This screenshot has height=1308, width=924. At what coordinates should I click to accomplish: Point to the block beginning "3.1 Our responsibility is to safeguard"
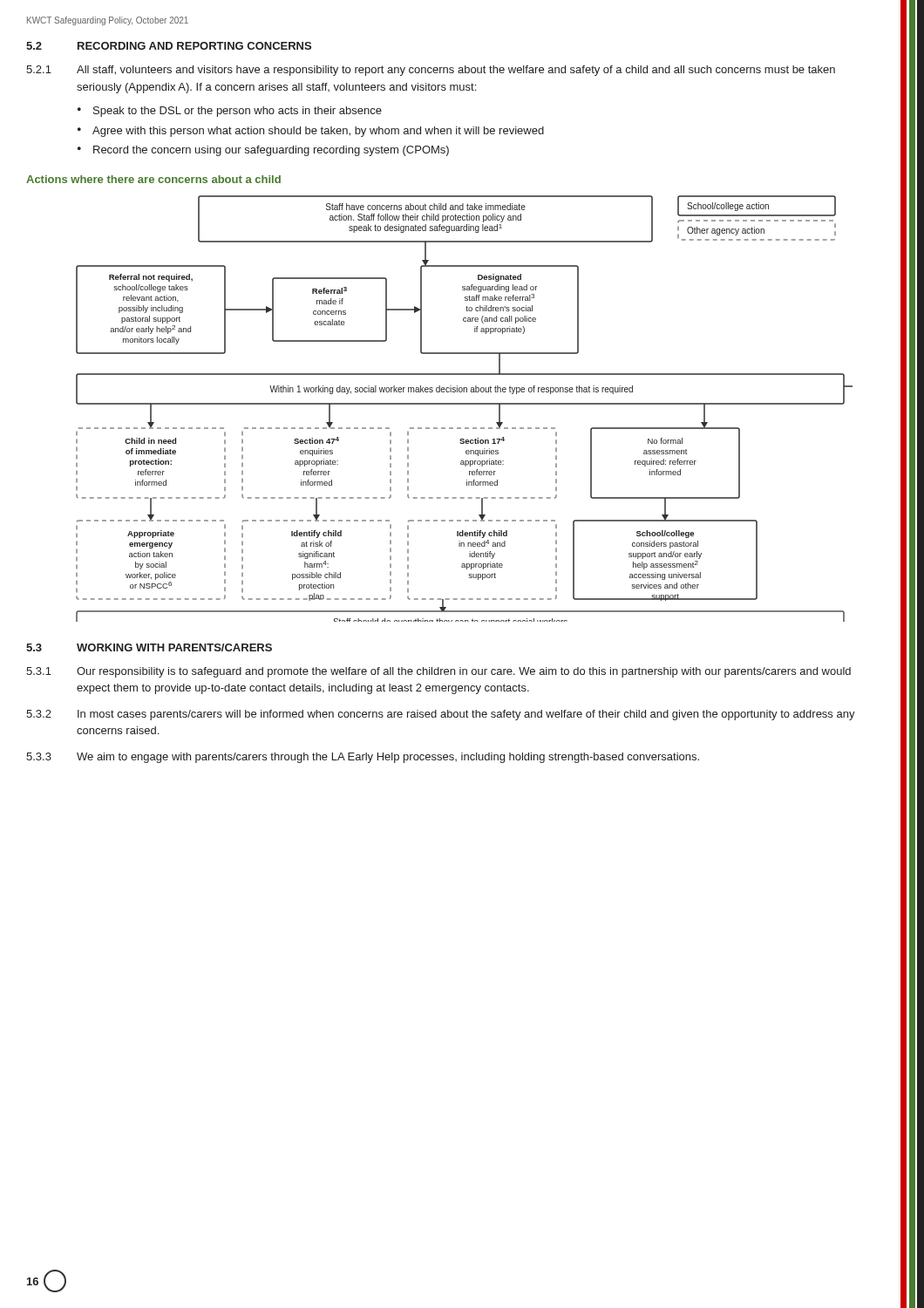pos(451,679)
